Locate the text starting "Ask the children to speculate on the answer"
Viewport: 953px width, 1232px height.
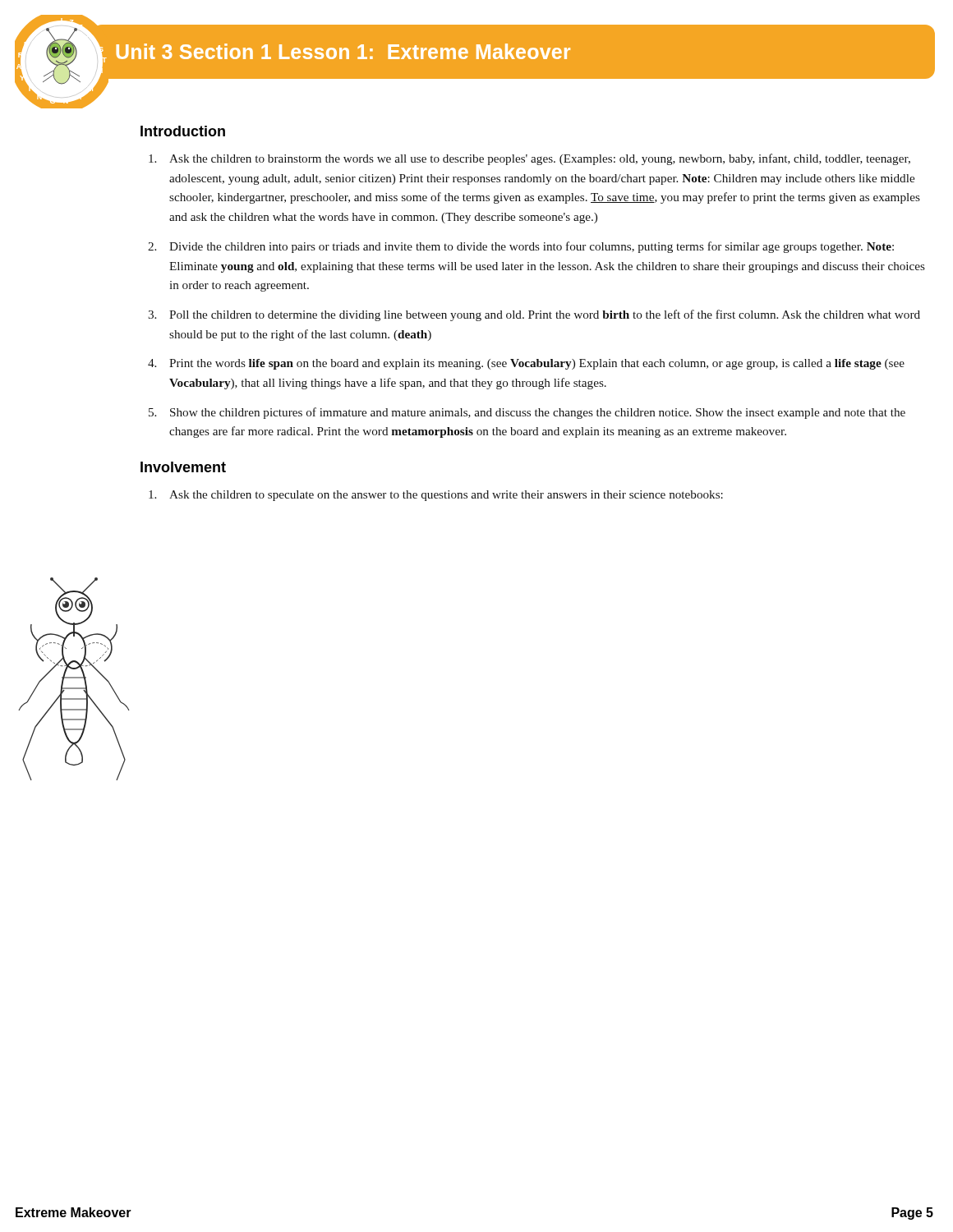click(x=436, y=494)
